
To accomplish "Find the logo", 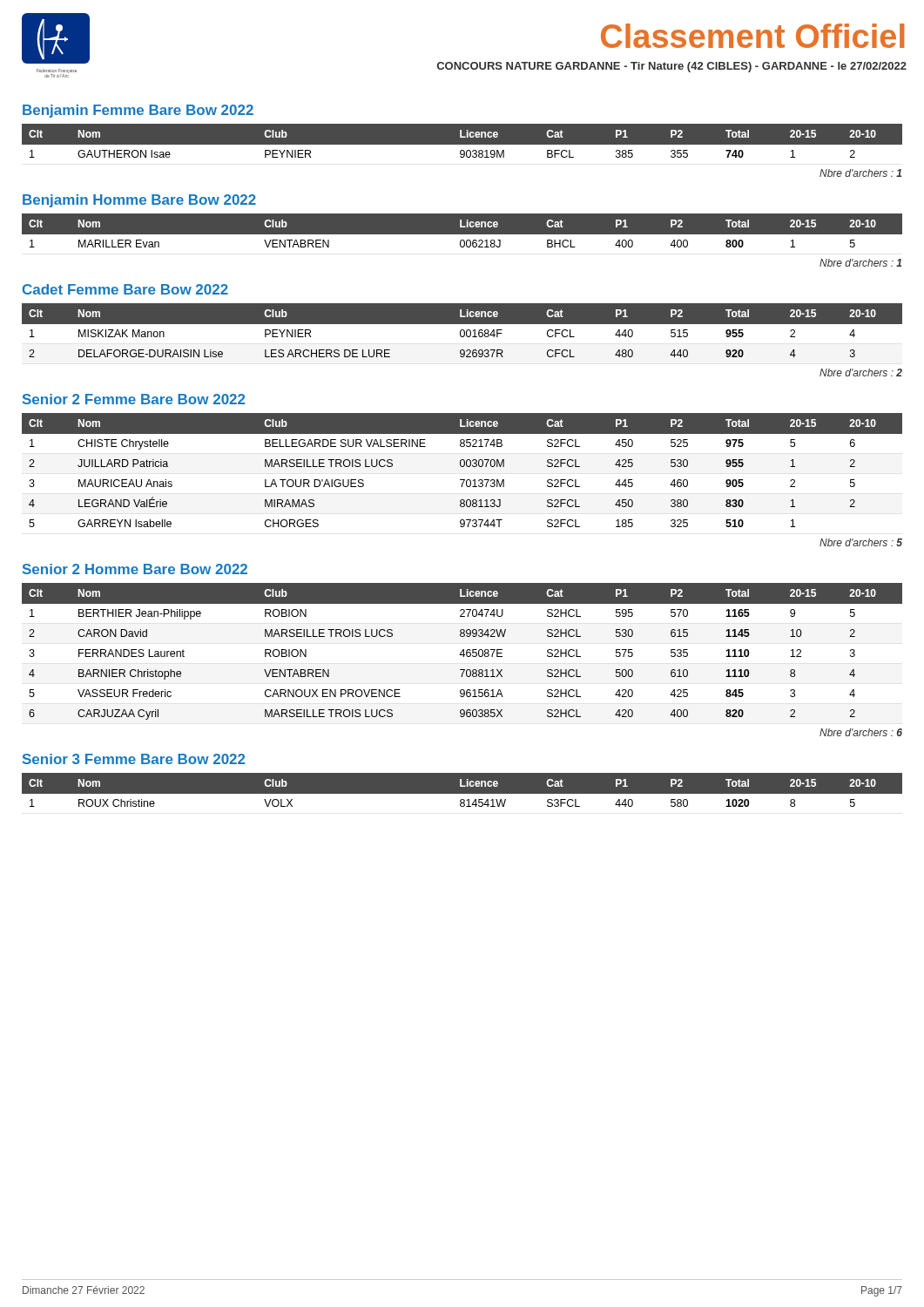I will click(x=61, y=45).
